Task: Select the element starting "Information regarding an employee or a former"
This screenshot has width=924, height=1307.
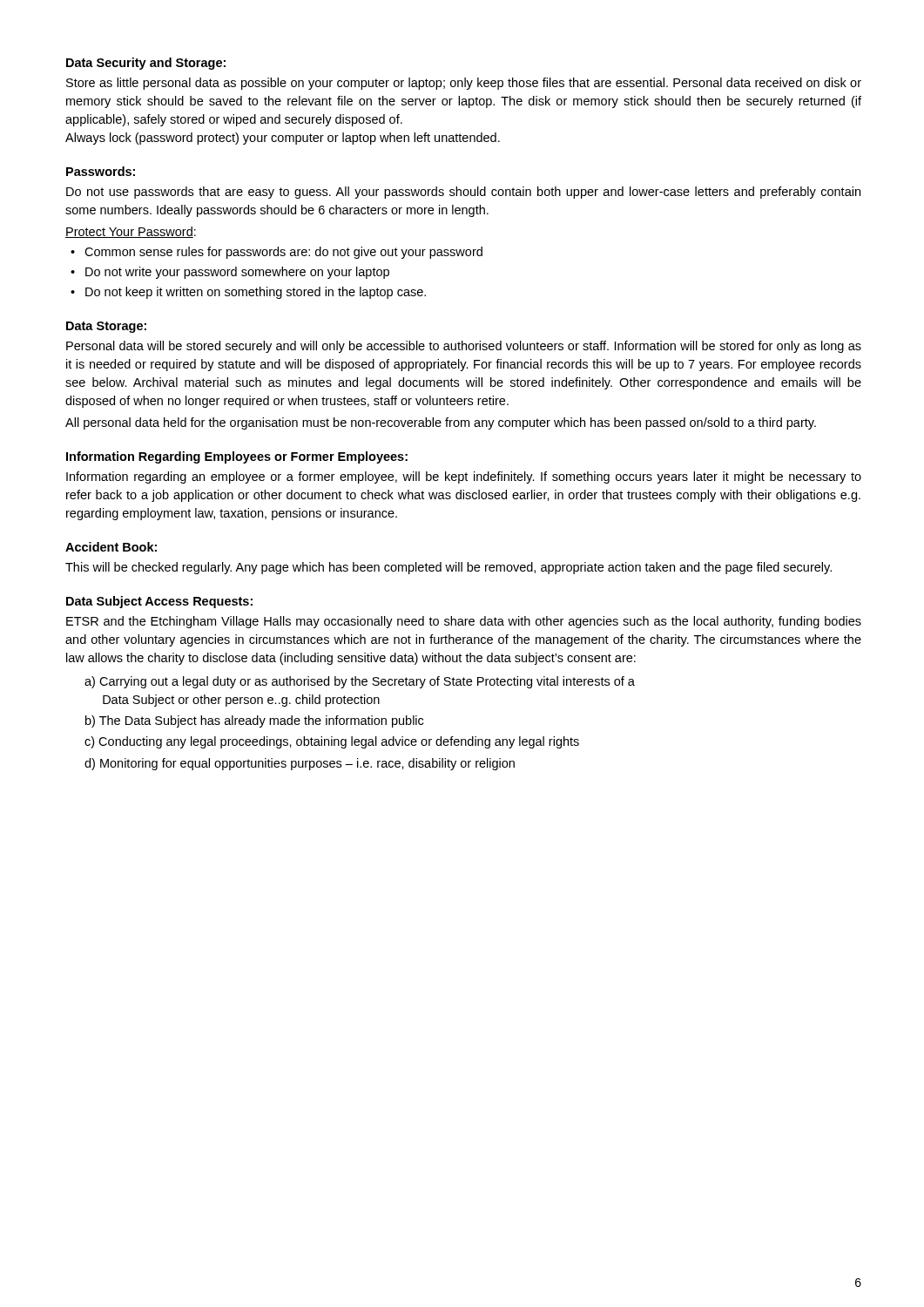Action: click(x=463, y=495)
